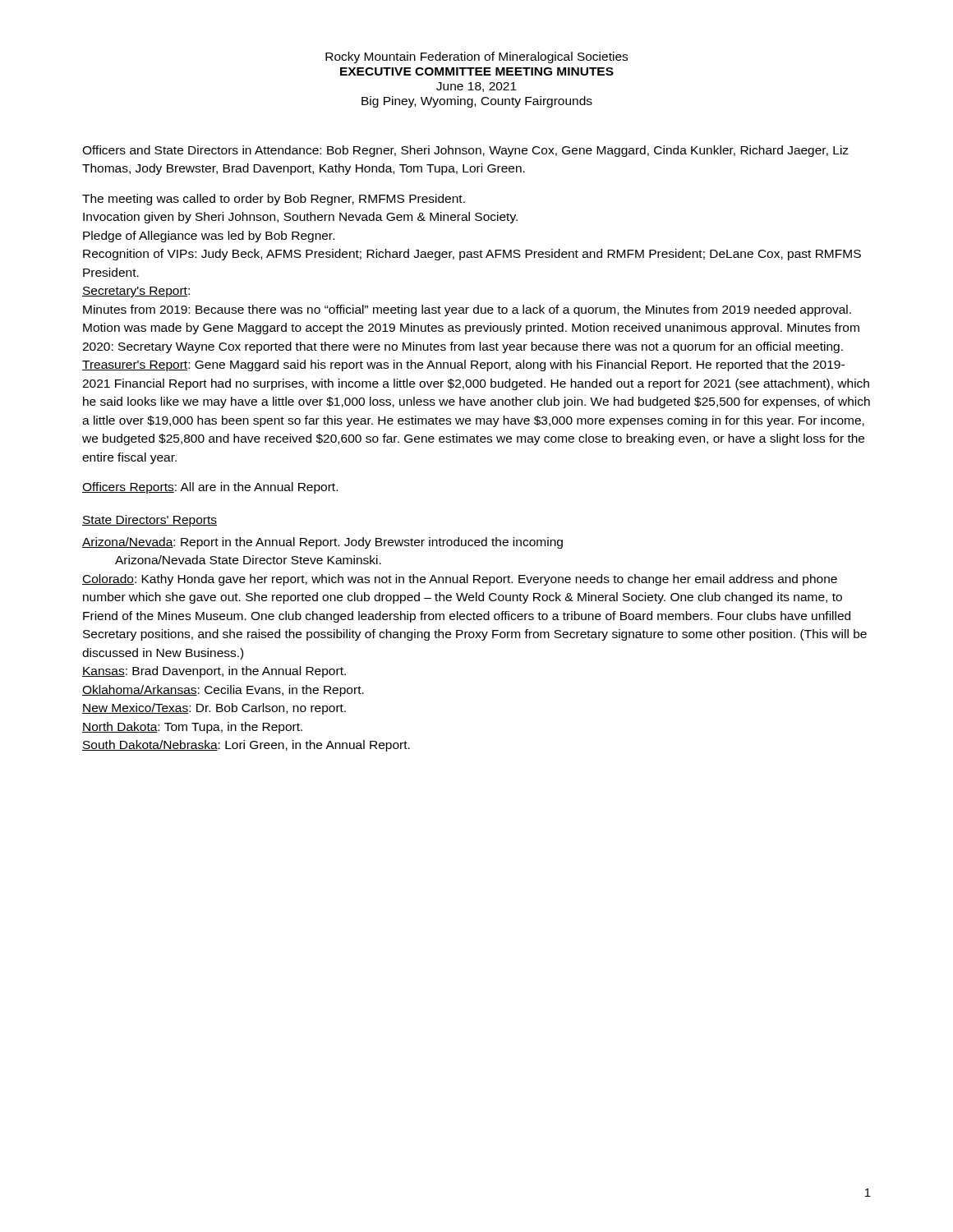This screenshot has height=1232, width=953.
Task: Find the region starting "Arizona/Nevada: Report in the Annual Report."
Action: pyautogui.click(x=475, y=643)
